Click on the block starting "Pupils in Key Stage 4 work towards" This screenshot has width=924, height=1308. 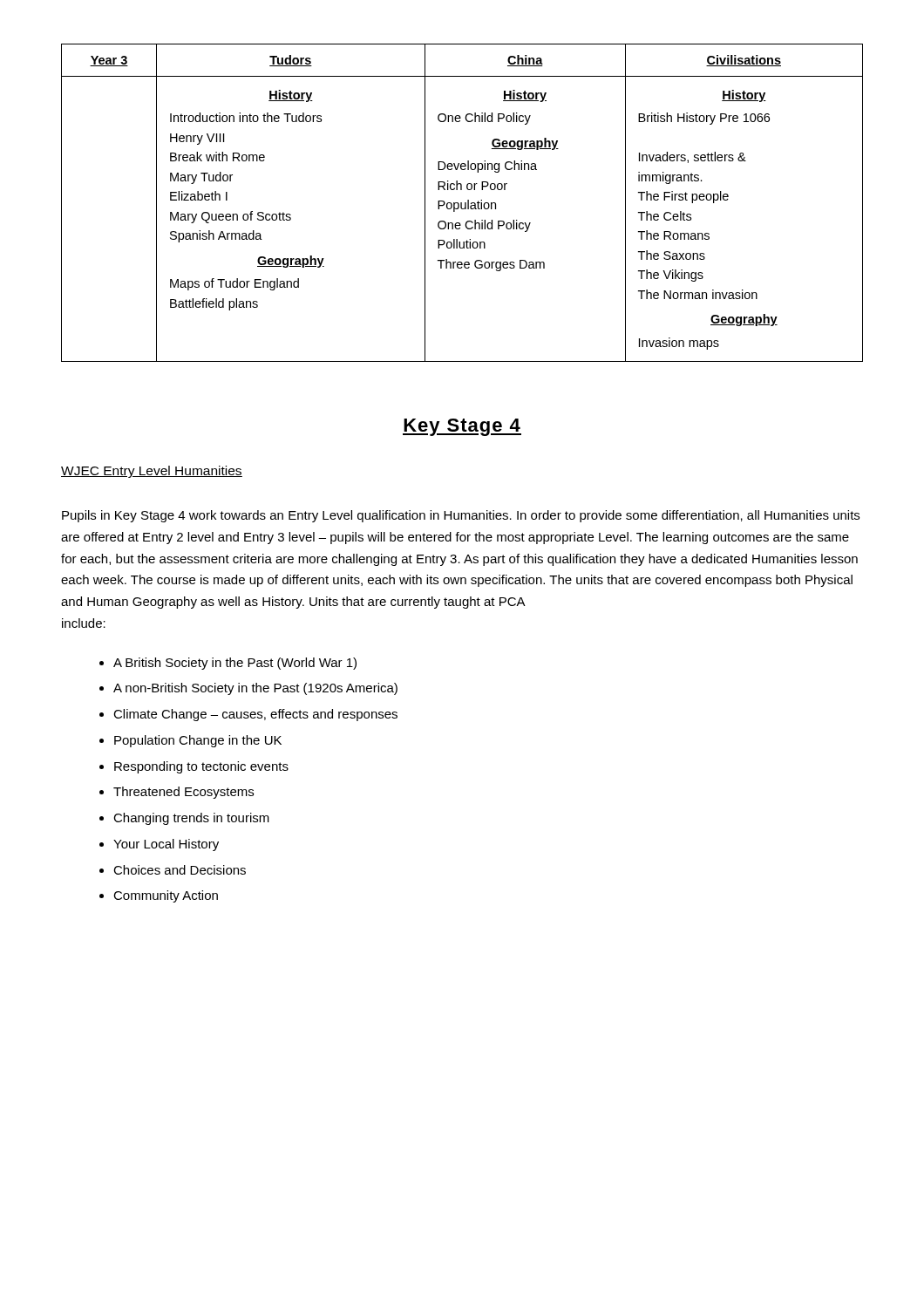coord(461,569)
